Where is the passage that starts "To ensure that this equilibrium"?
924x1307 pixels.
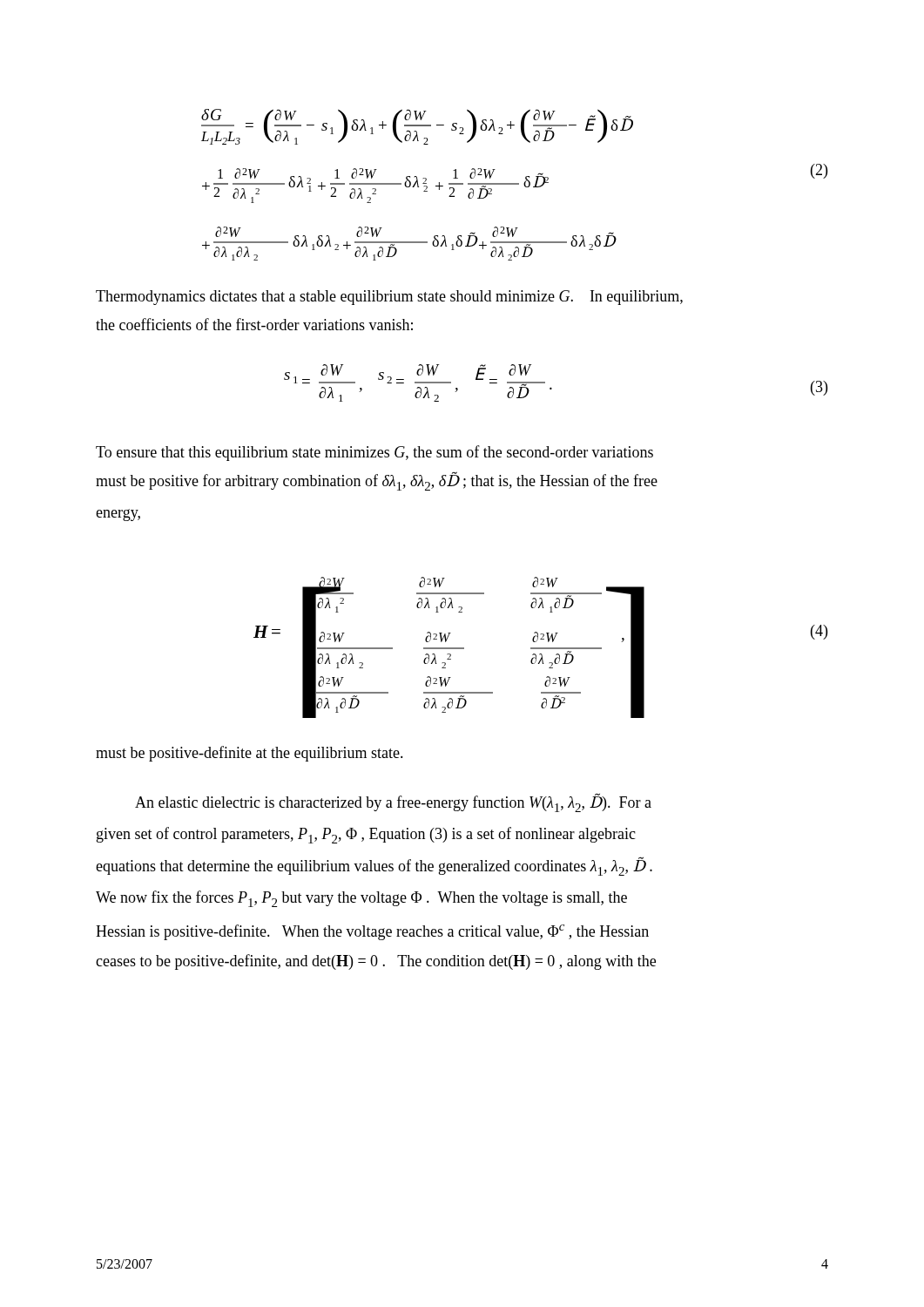point(375,452)
